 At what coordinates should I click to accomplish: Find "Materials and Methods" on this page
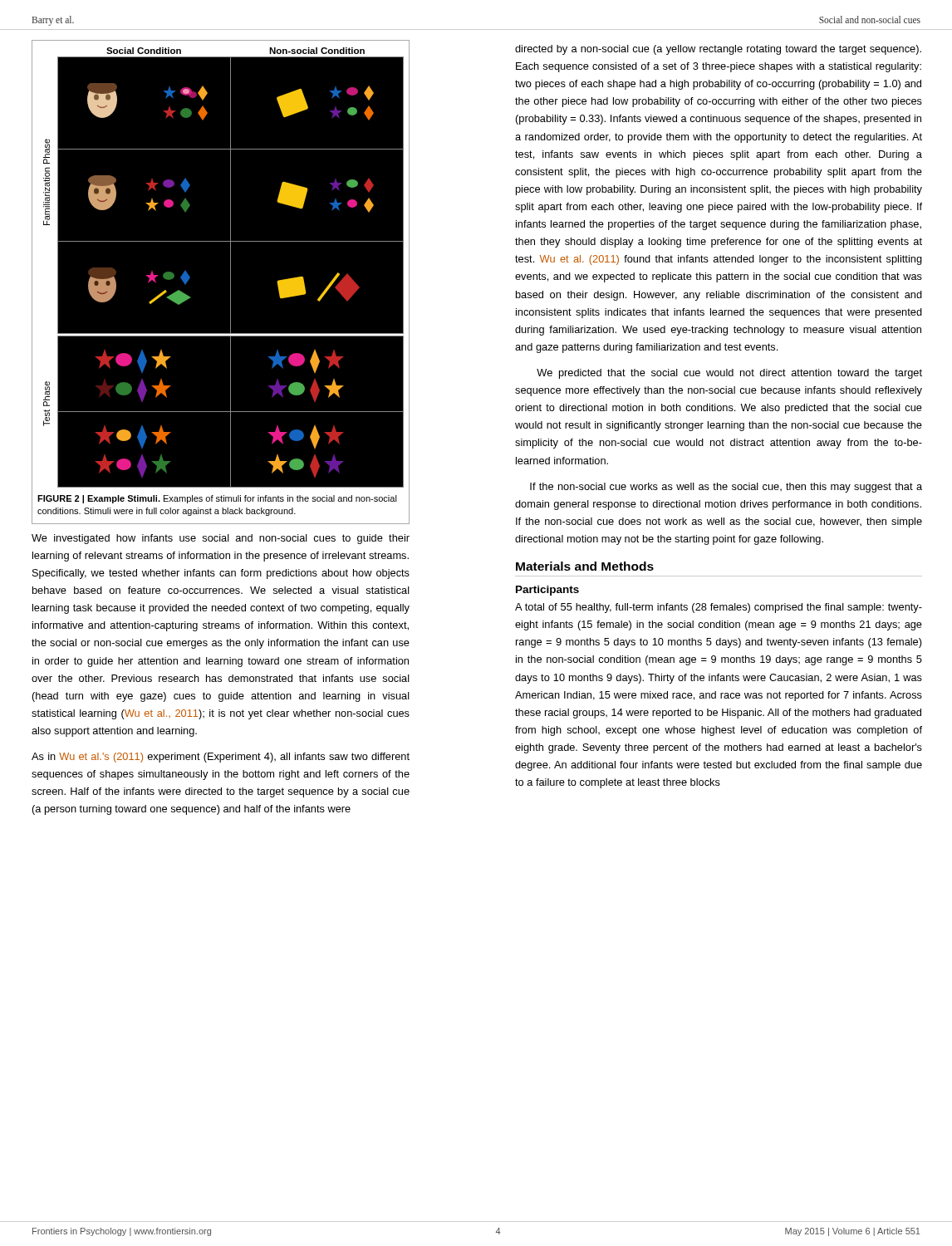(x=584, y=566)
